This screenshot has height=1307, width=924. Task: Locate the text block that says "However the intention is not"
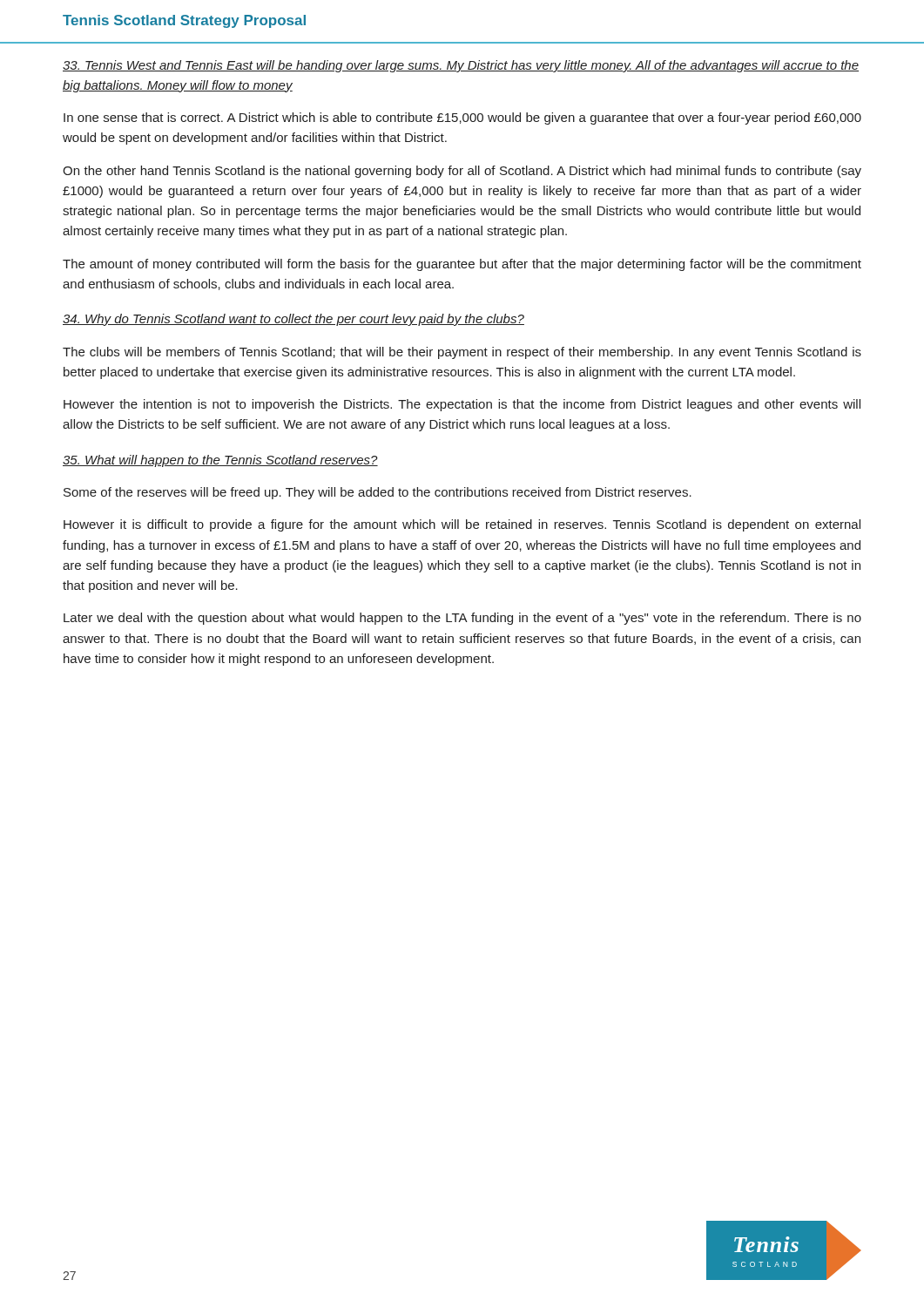coord(462,414)
